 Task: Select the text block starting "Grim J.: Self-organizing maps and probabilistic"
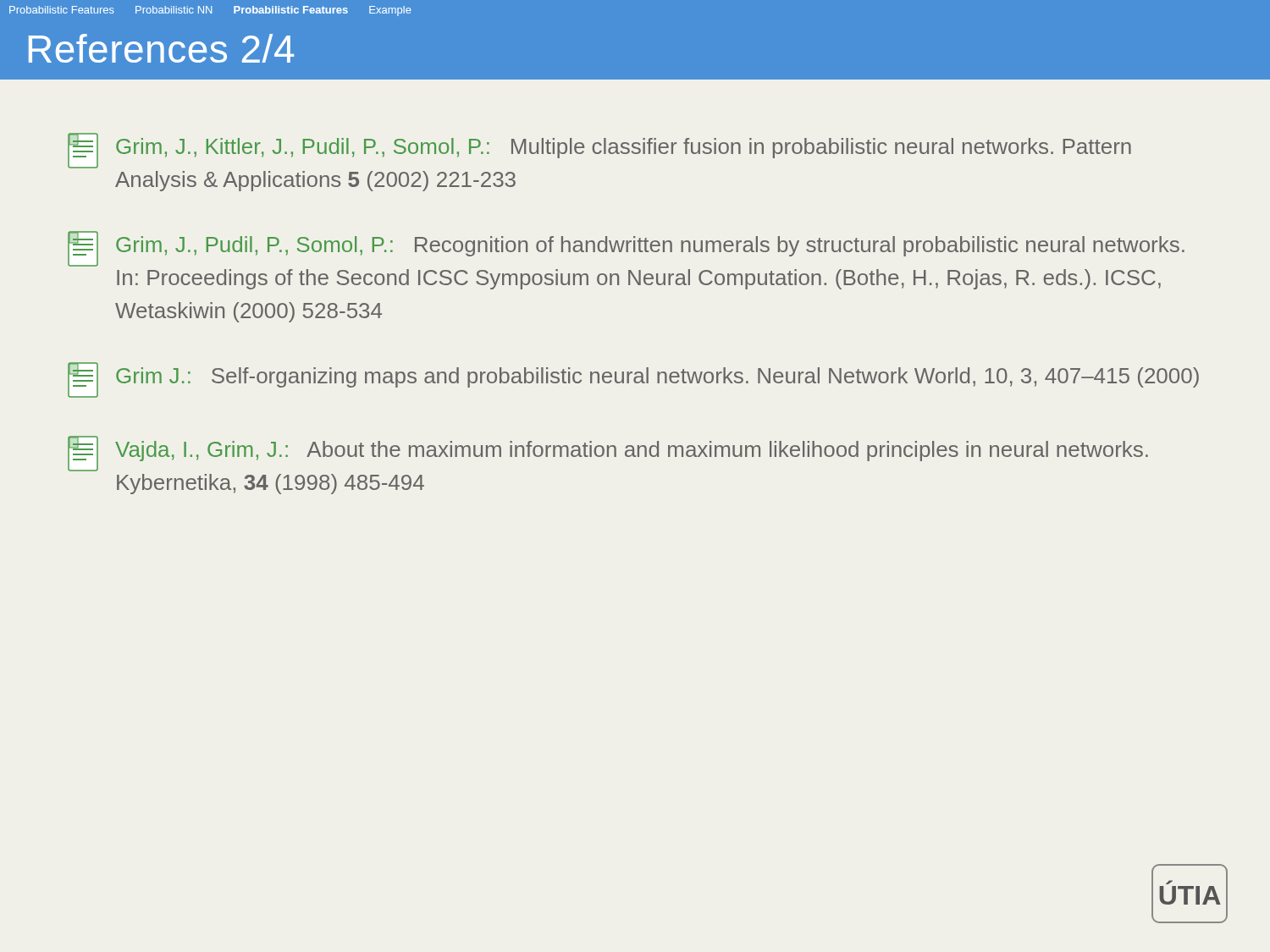(x=634, y=380)
